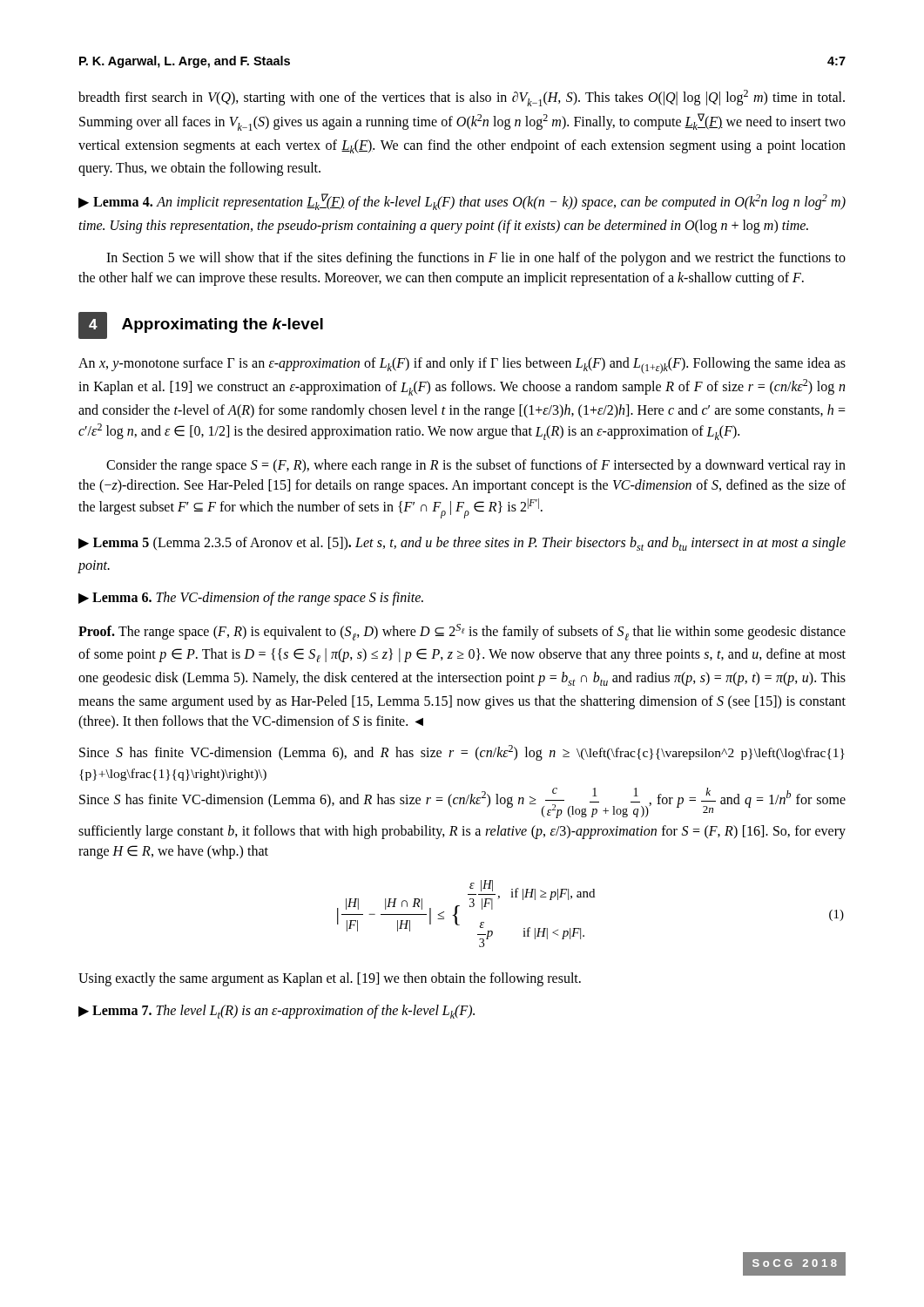Point to the element starting "In Section 5 we will show"
924x1307 pixels.
pyautogui.click(x=462, y=267)
